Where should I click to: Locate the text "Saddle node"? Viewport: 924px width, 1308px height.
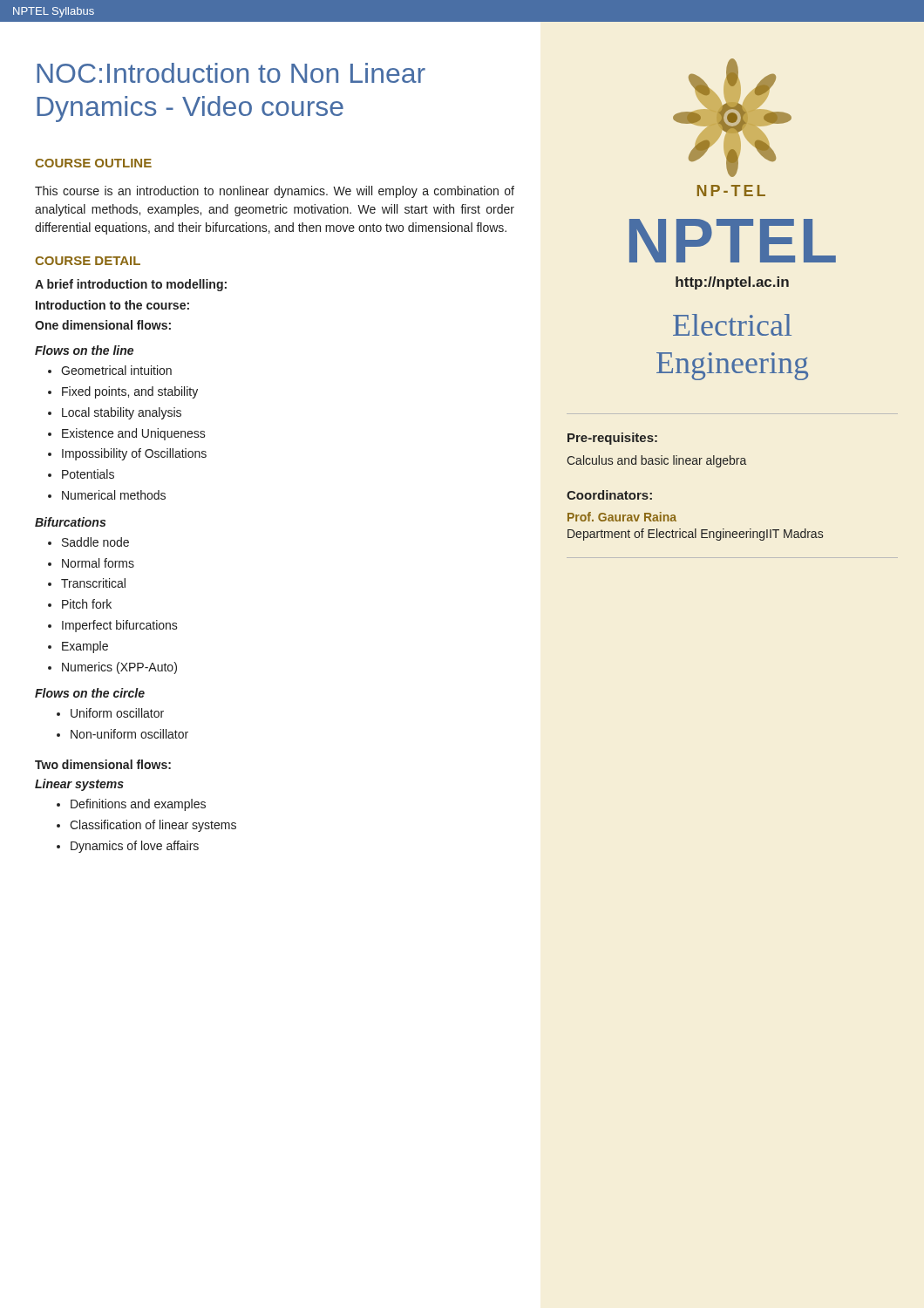pyautogui.click(x=95, y=542)
